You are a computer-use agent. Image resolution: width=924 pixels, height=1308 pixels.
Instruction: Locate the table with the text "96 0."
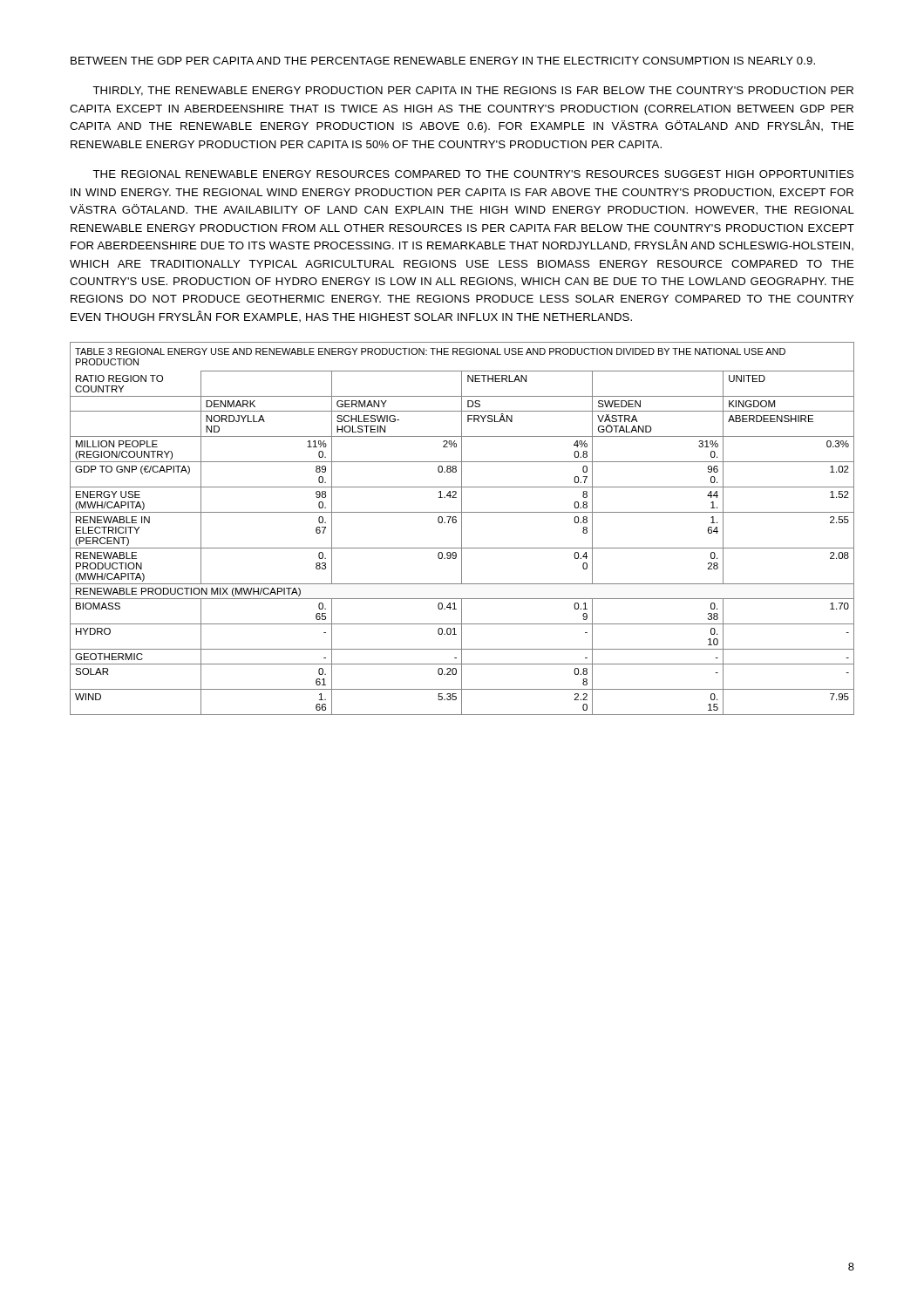tap(462, 529)
